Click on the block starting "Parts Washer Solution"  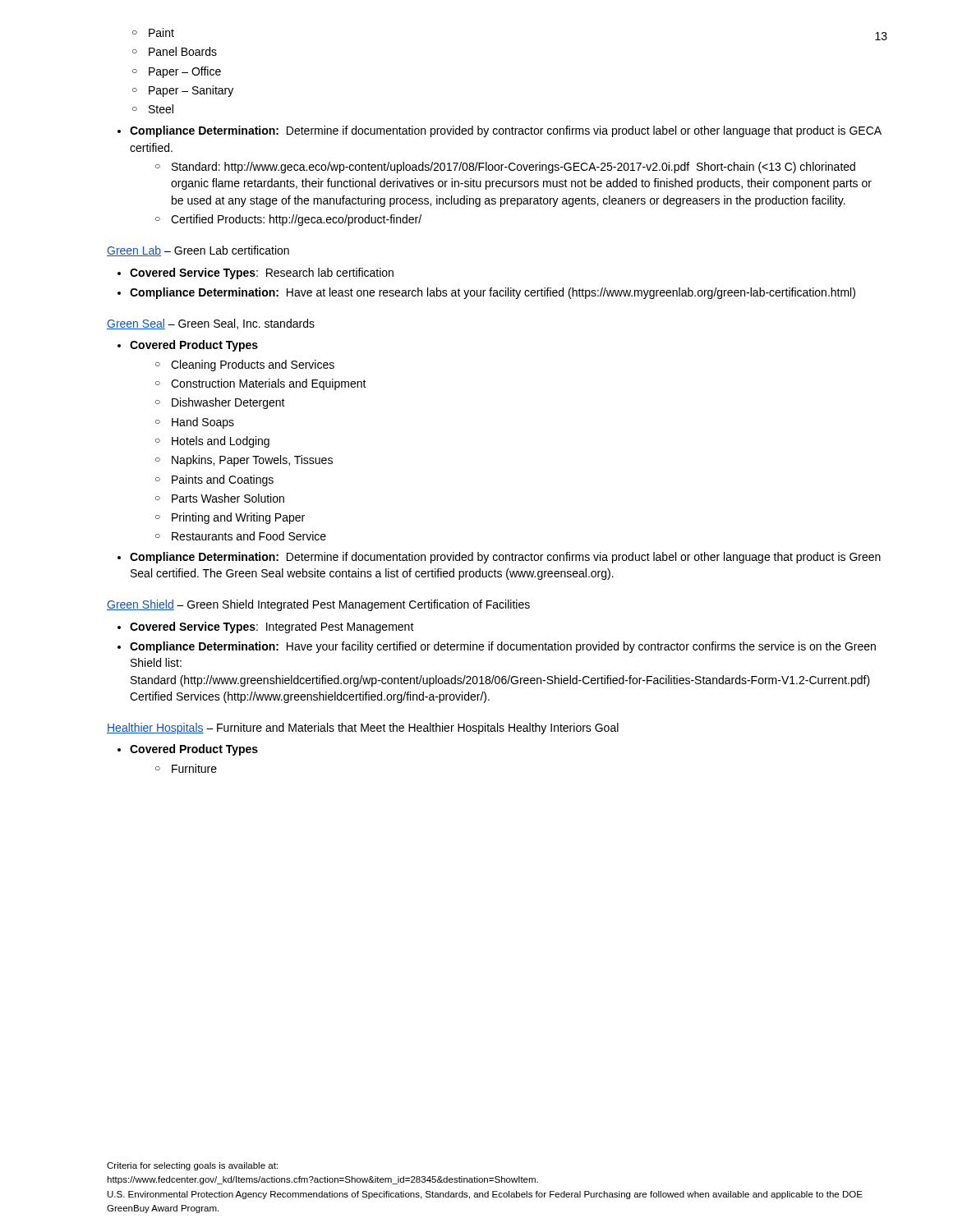tap(228, 498)
